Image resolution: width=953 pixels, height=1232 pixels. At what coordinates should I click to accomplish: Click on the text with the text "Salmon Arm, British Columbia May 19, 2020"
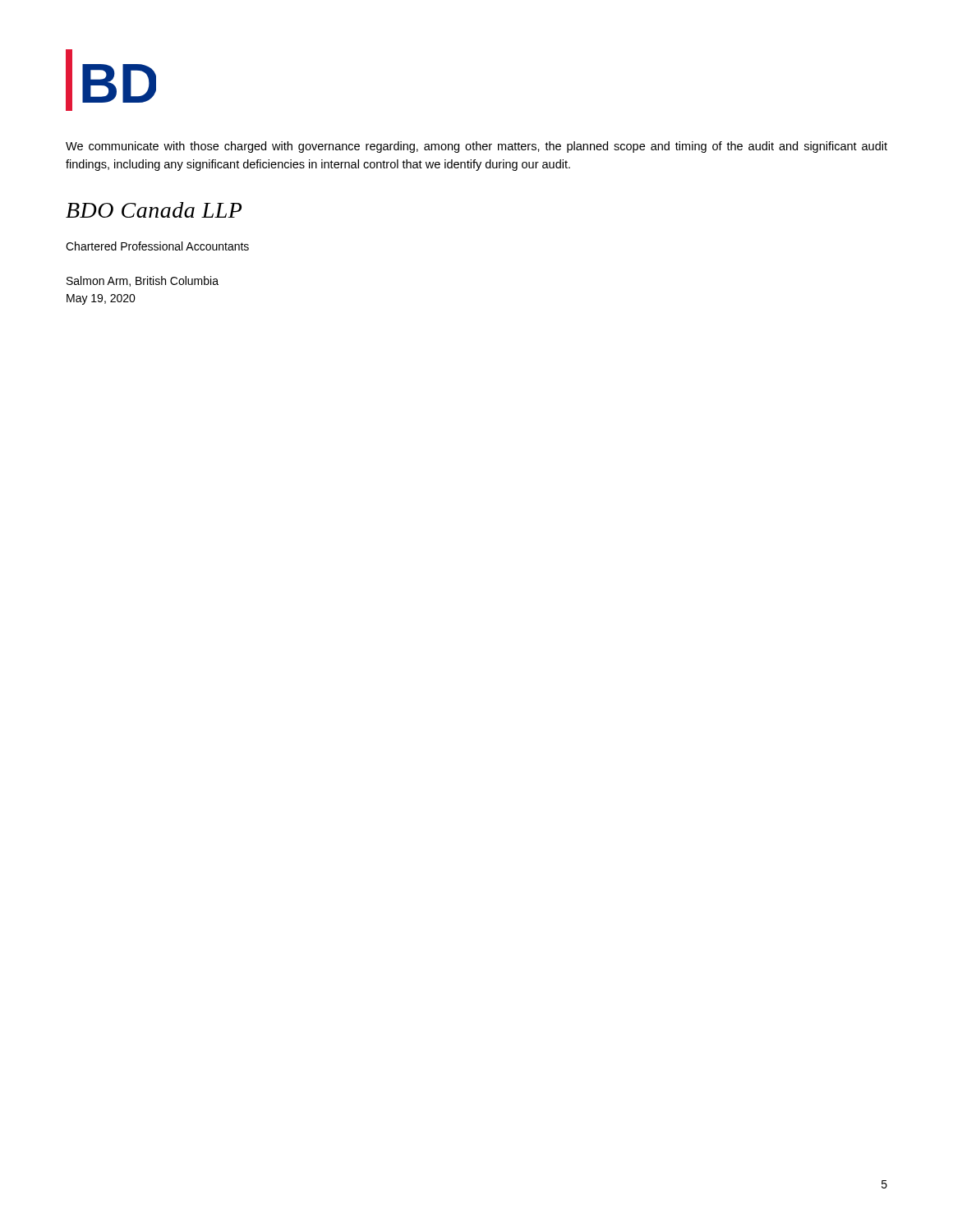tap(142, 289)
